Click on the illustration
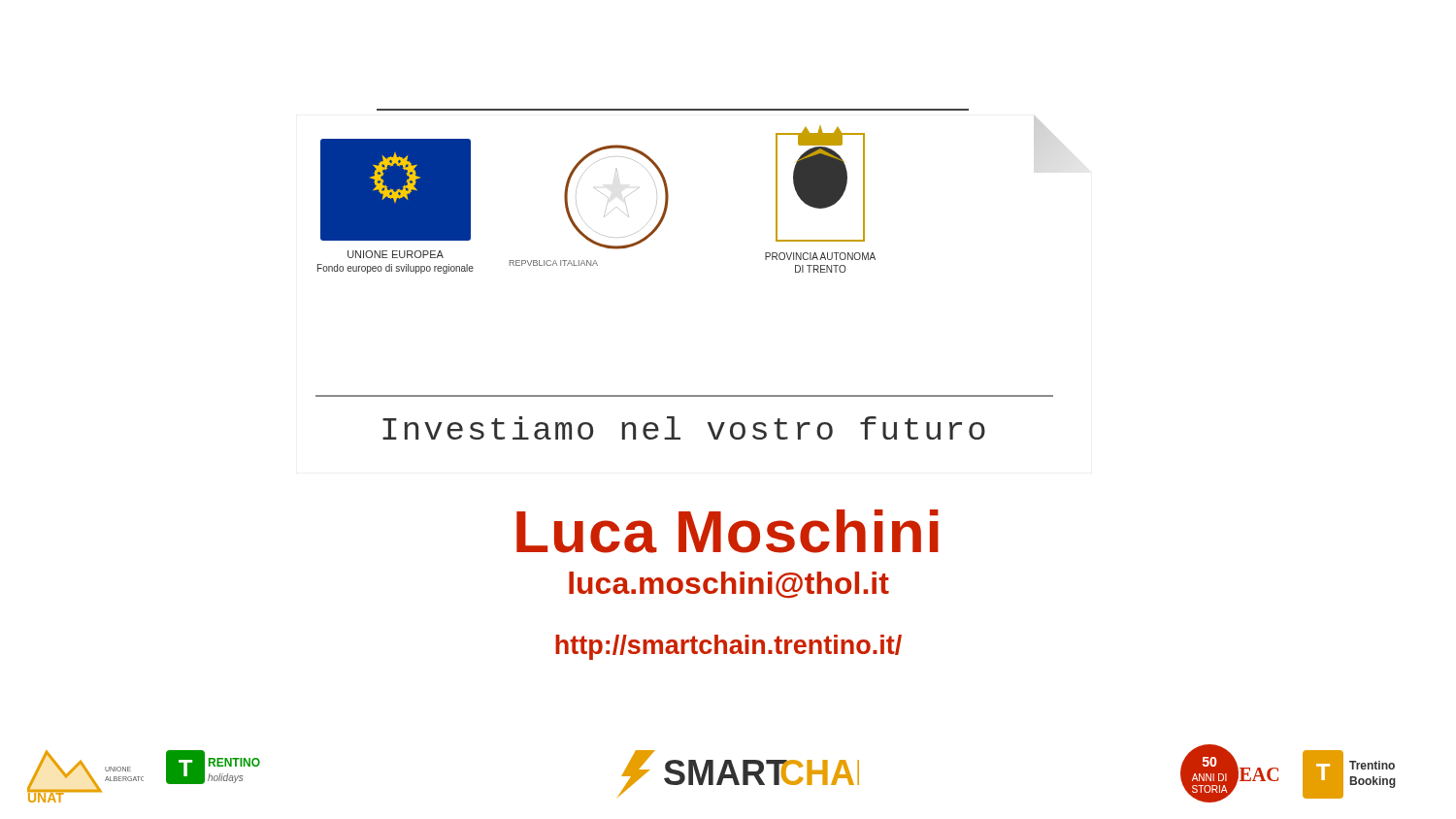The image size is (1456, 819). (x=694, y=294)
